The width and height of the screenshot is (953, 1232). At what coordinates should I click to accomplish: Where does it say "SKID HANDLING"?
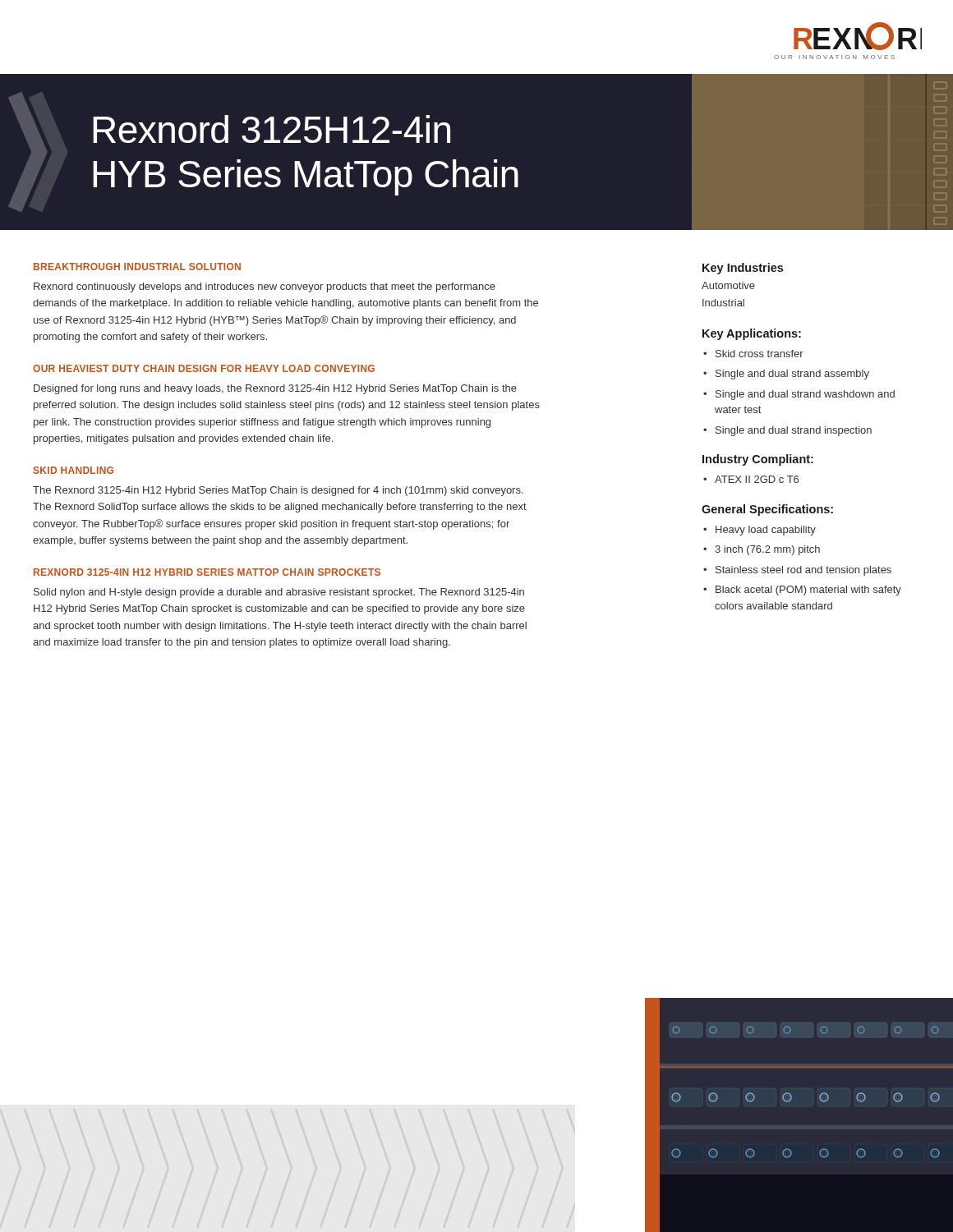point(74,471)
